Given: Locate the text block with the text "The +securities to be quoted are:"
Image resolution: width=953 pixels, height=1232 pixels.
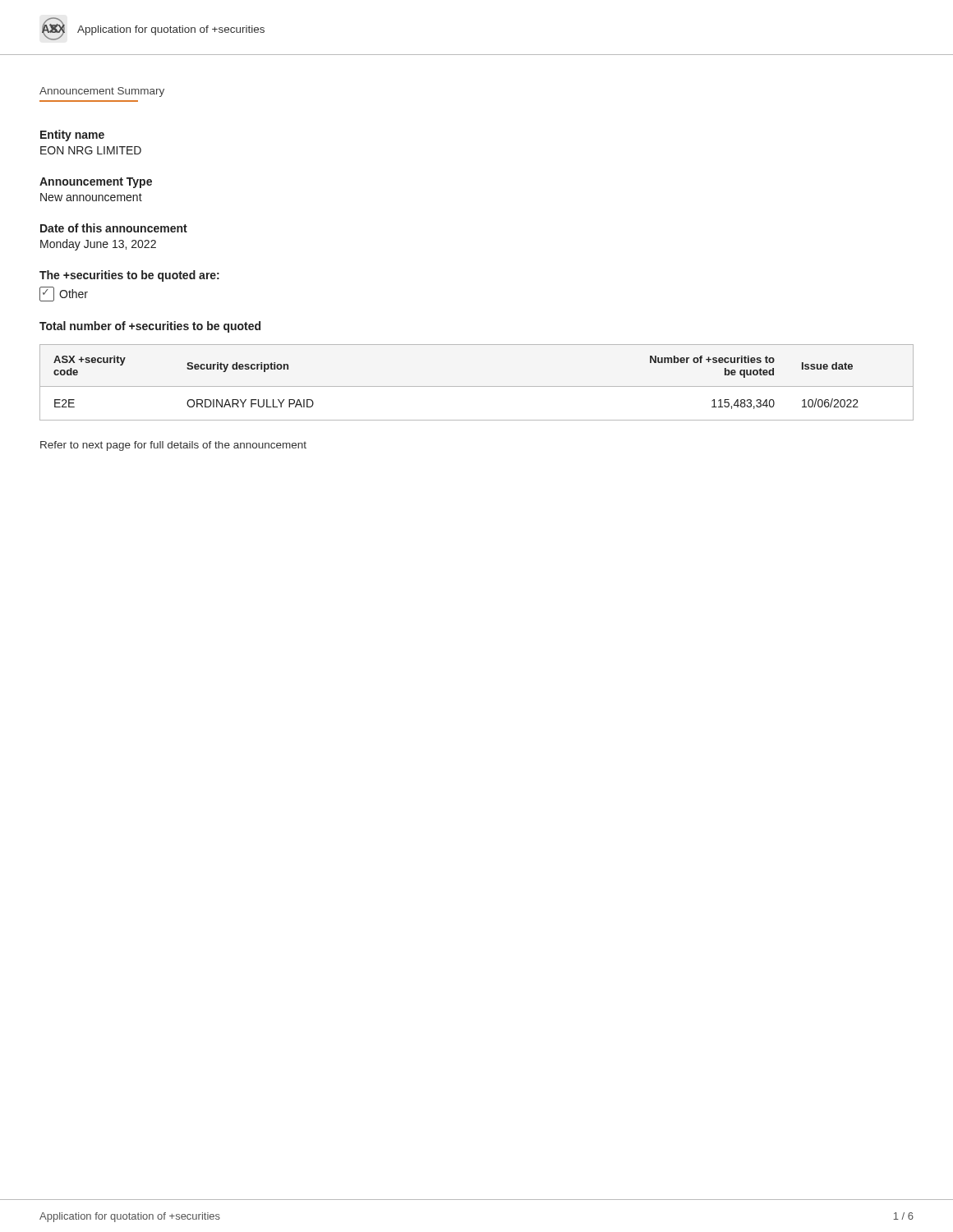Looking at the screenshot, I should 129,276.
